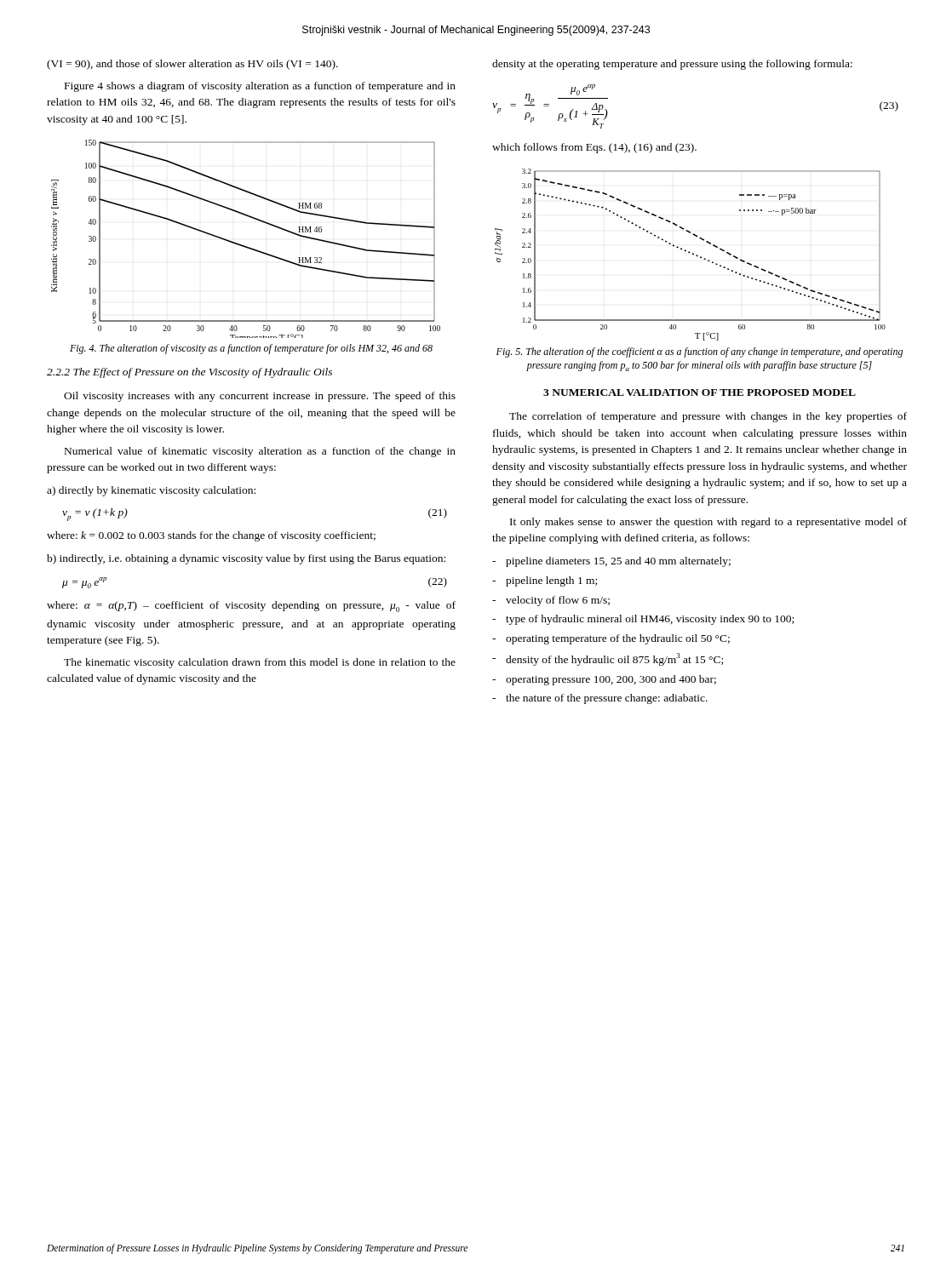Locate the block starting "- the nature"

coord(700,699)
